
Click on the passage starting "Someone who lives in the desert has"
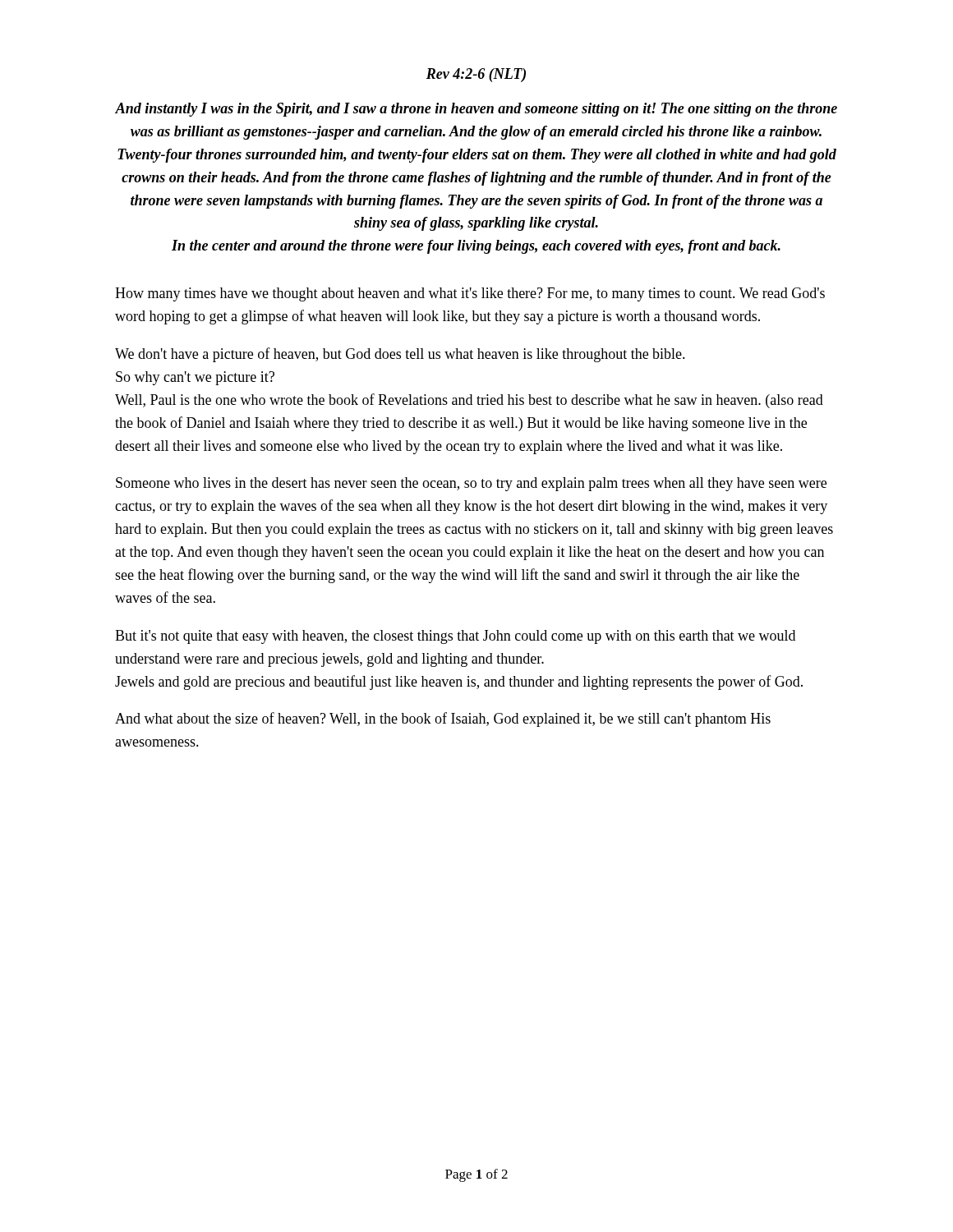[x=474, y=541]
